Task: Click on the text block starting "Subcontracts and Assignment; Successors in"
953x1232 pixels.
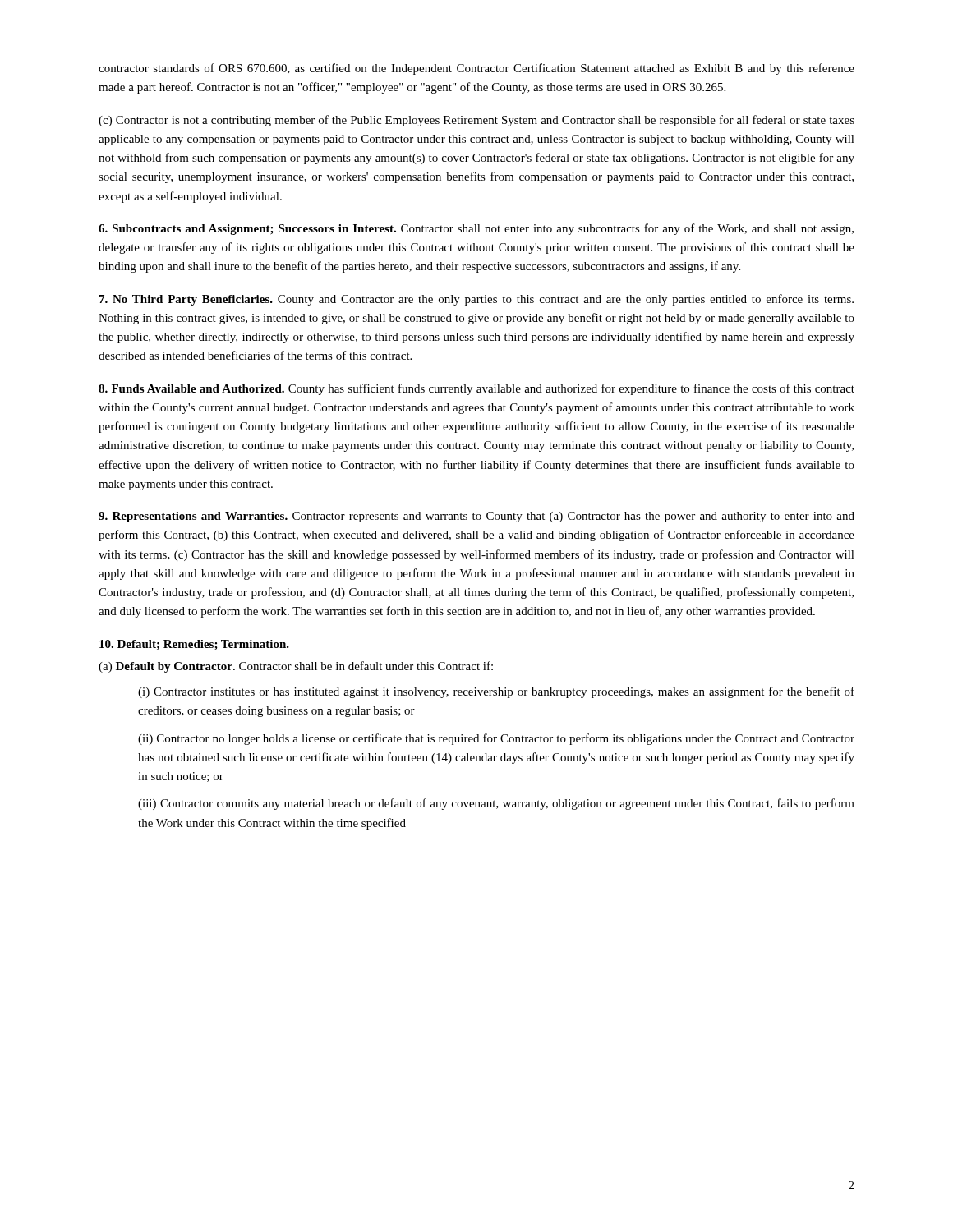Action: pyautogui.click(x=476, y=247)
